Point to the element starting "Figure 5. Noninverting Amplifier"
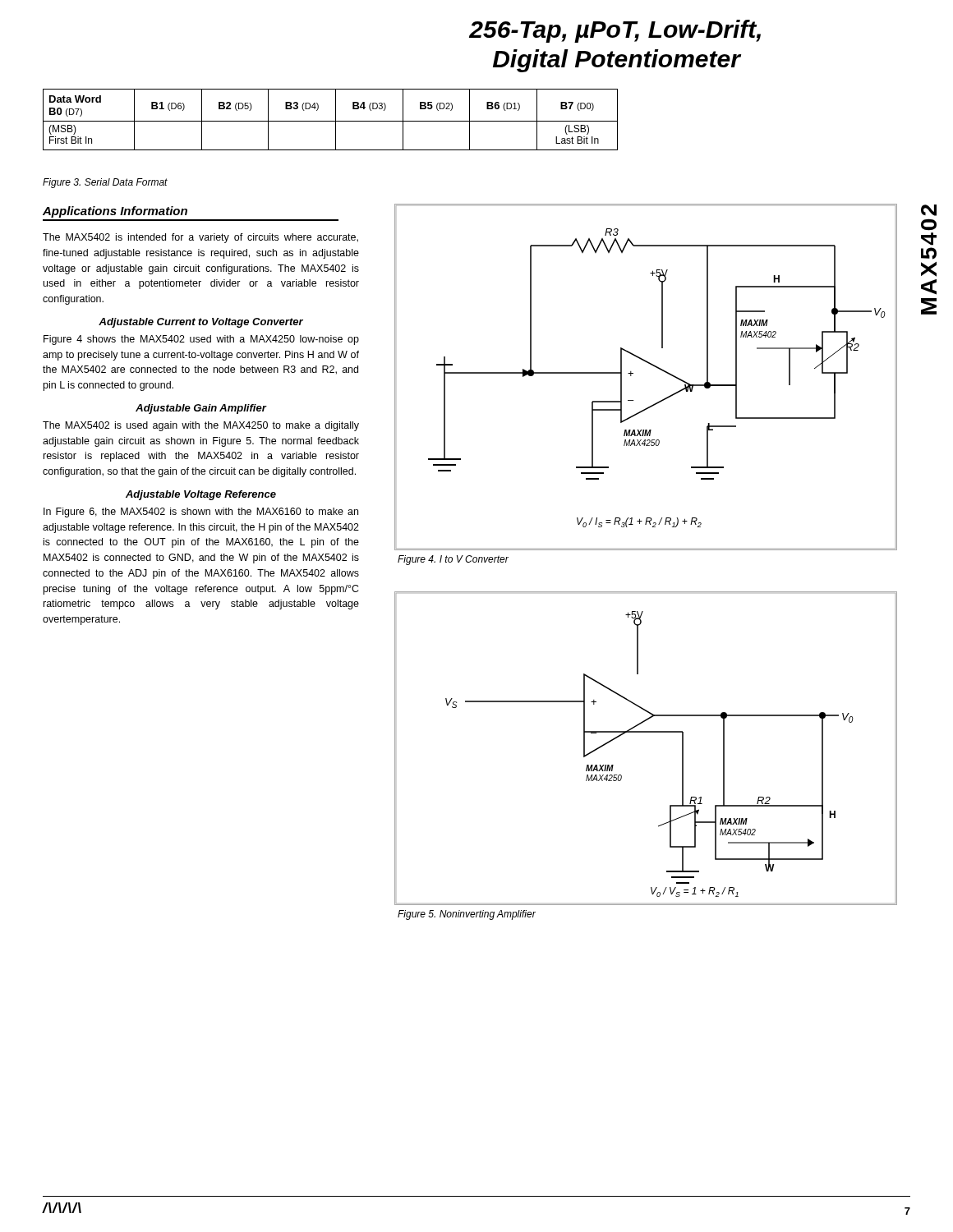This screenshot has width=953, height=1232. point(466,914)
